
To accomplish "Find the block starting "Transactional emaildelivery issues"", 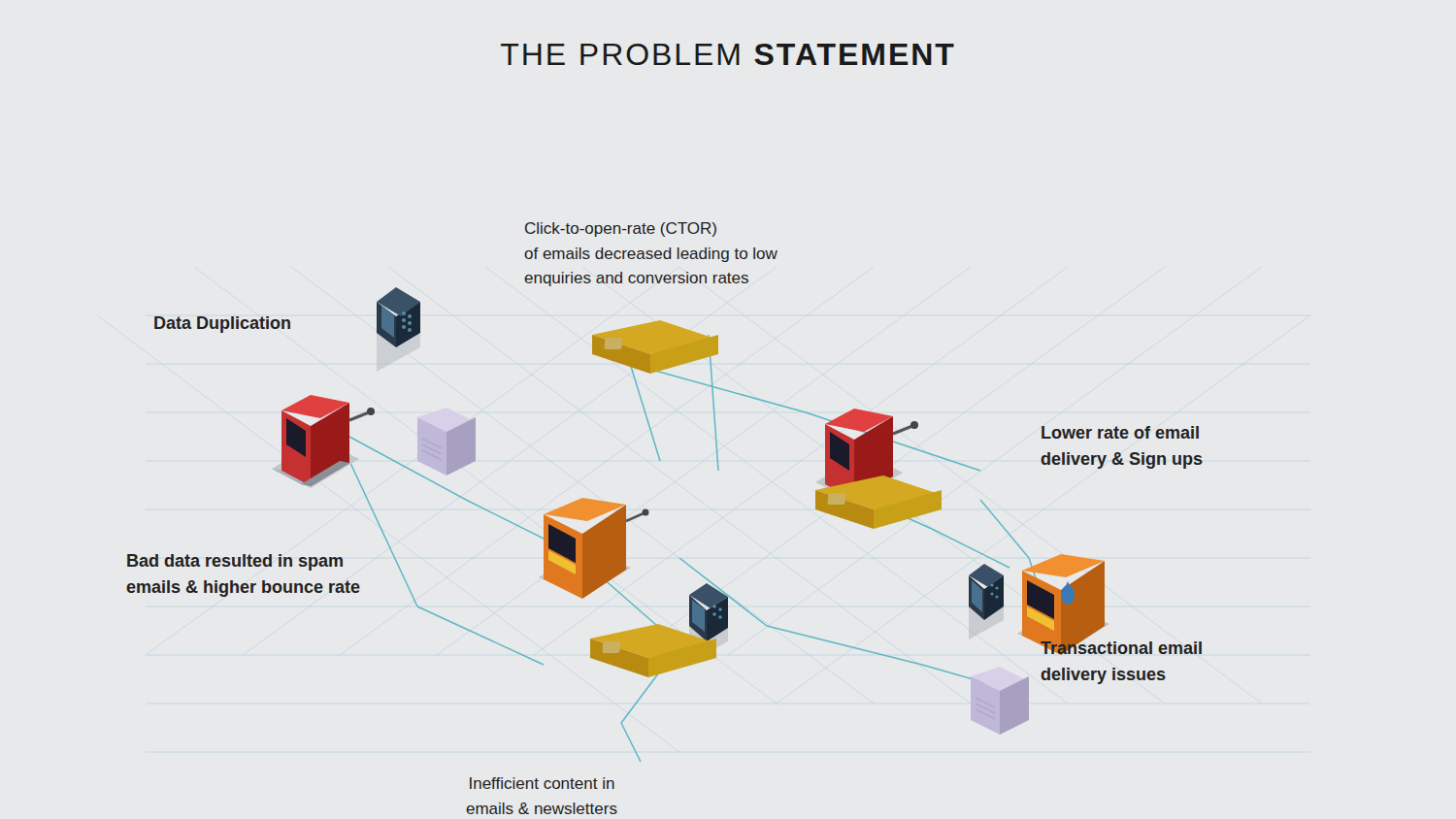I will tap(1122, 661).
